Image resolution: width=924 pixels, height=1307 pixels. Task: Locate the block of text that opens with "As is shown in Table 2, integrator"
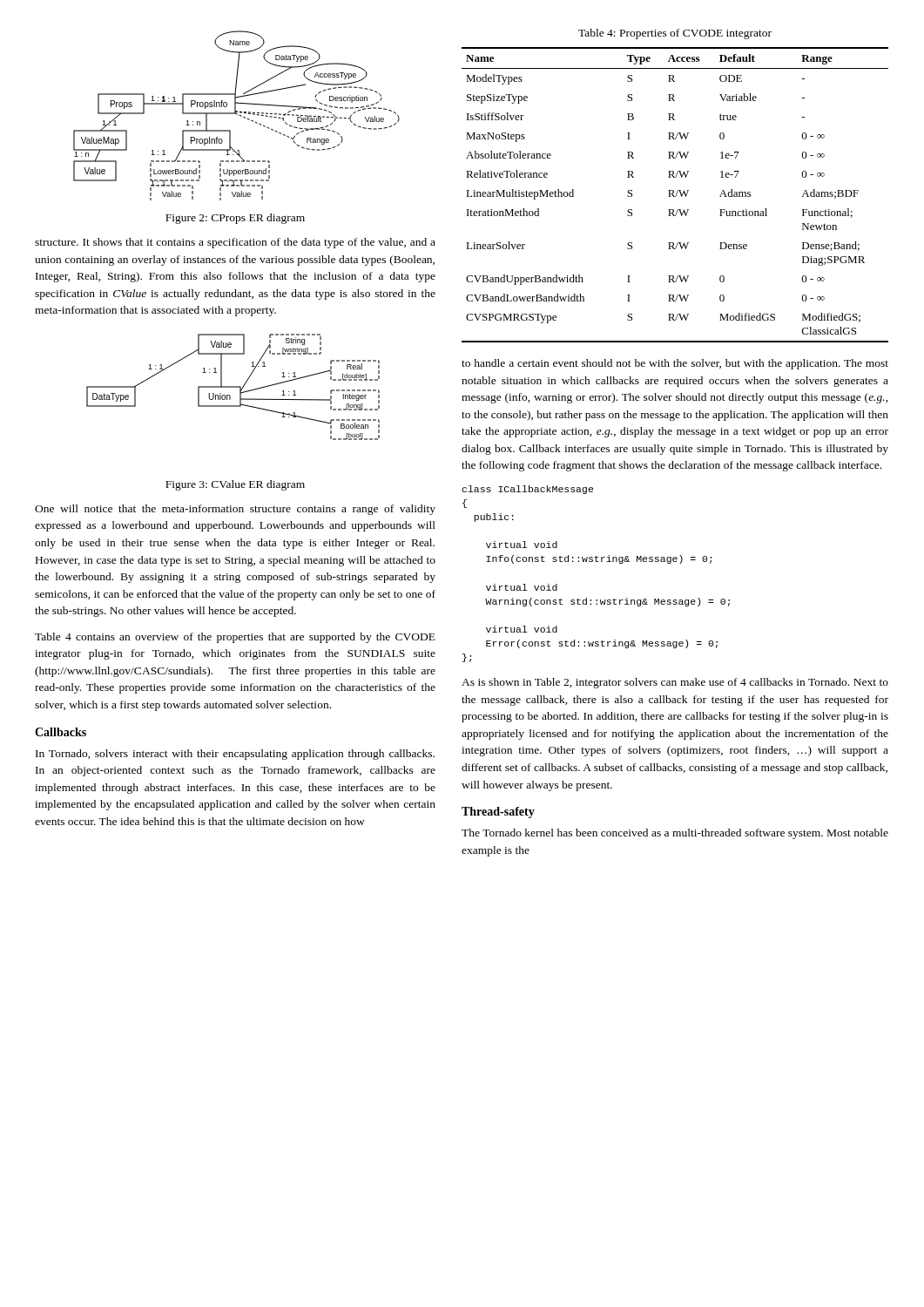(675, 733)
